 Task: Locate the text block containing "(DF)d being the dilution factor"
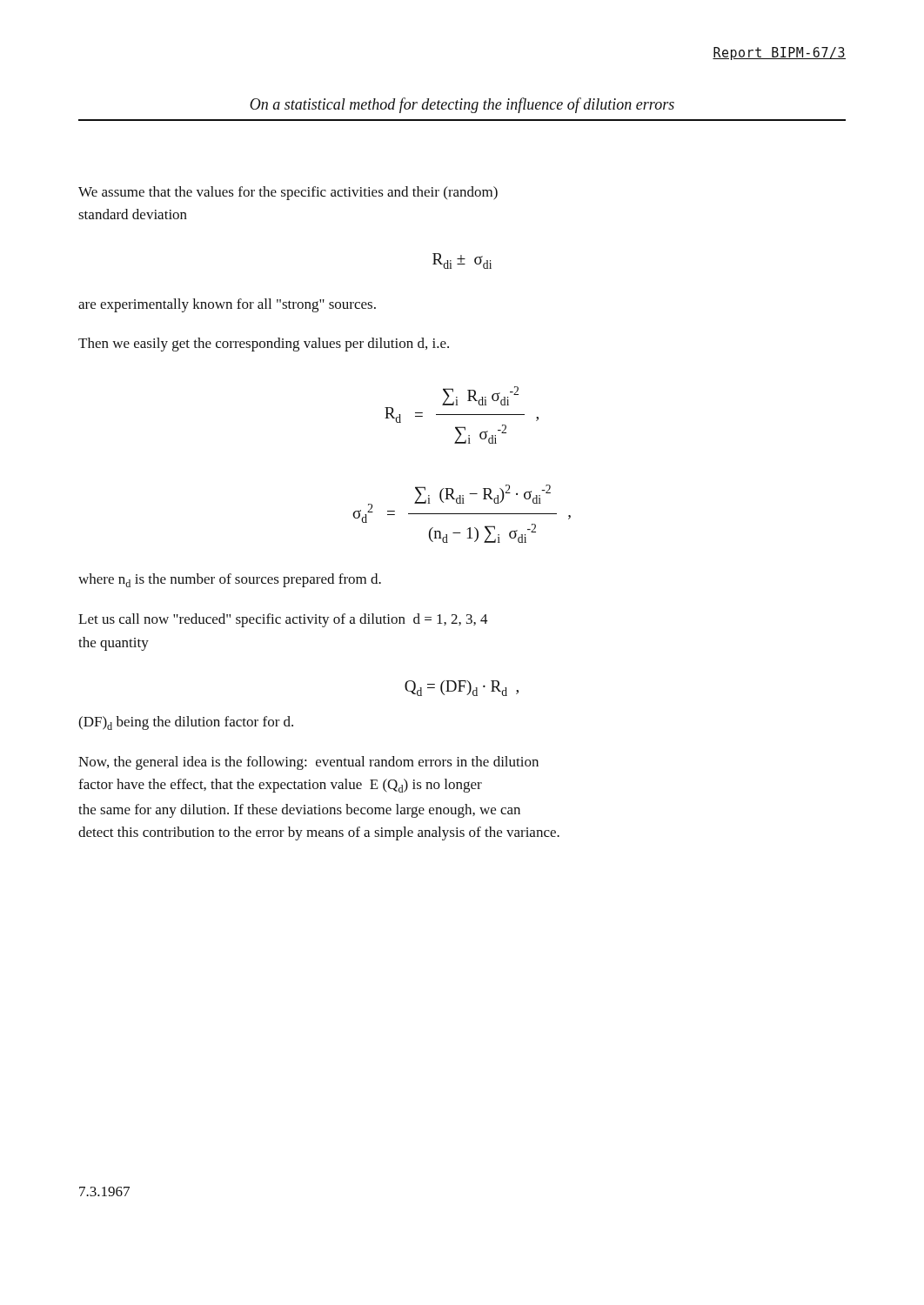(x=186, y=723)
